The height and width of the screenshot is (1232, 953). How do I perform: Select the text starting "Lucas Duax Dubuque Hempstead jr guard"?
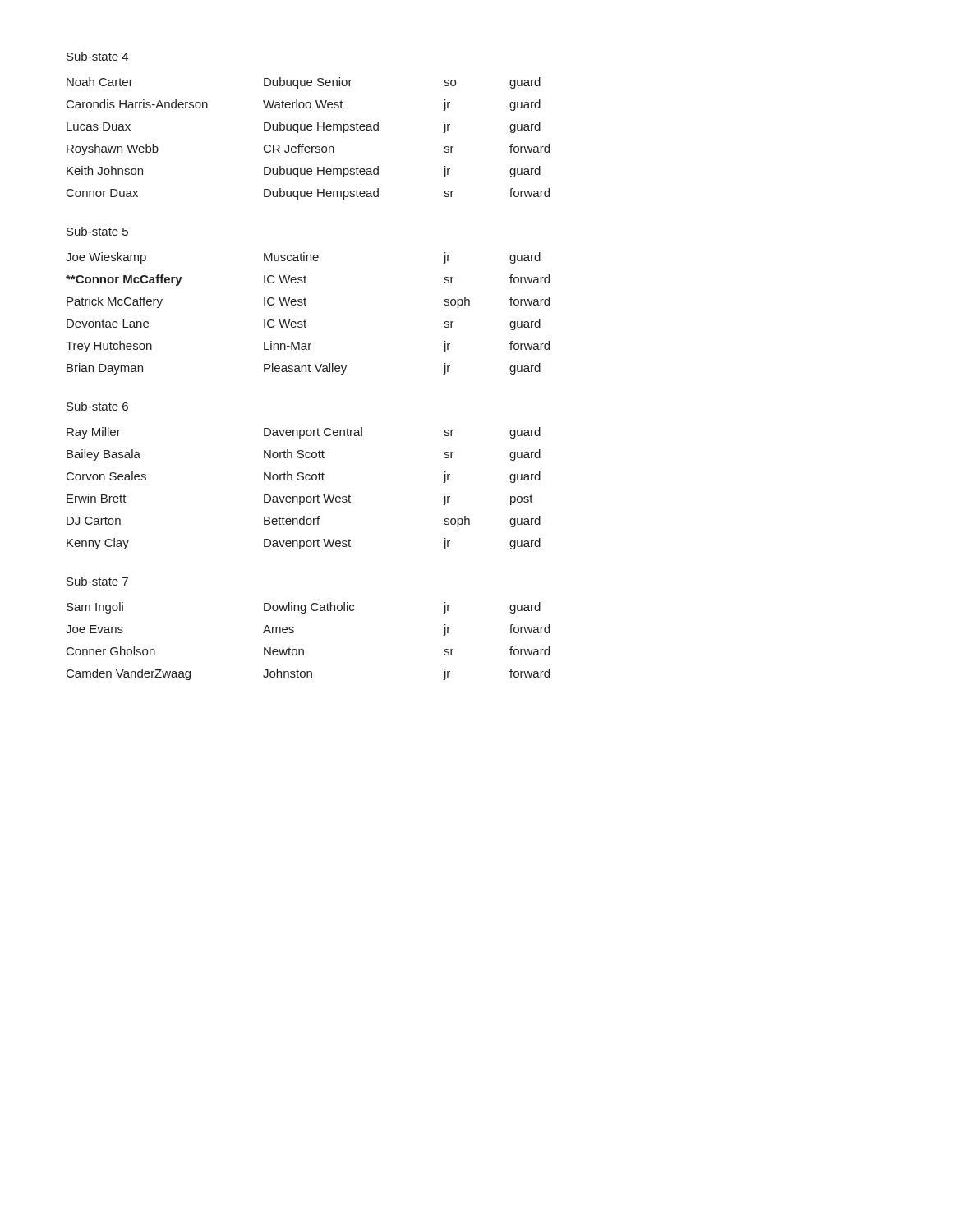pos(329,126)
